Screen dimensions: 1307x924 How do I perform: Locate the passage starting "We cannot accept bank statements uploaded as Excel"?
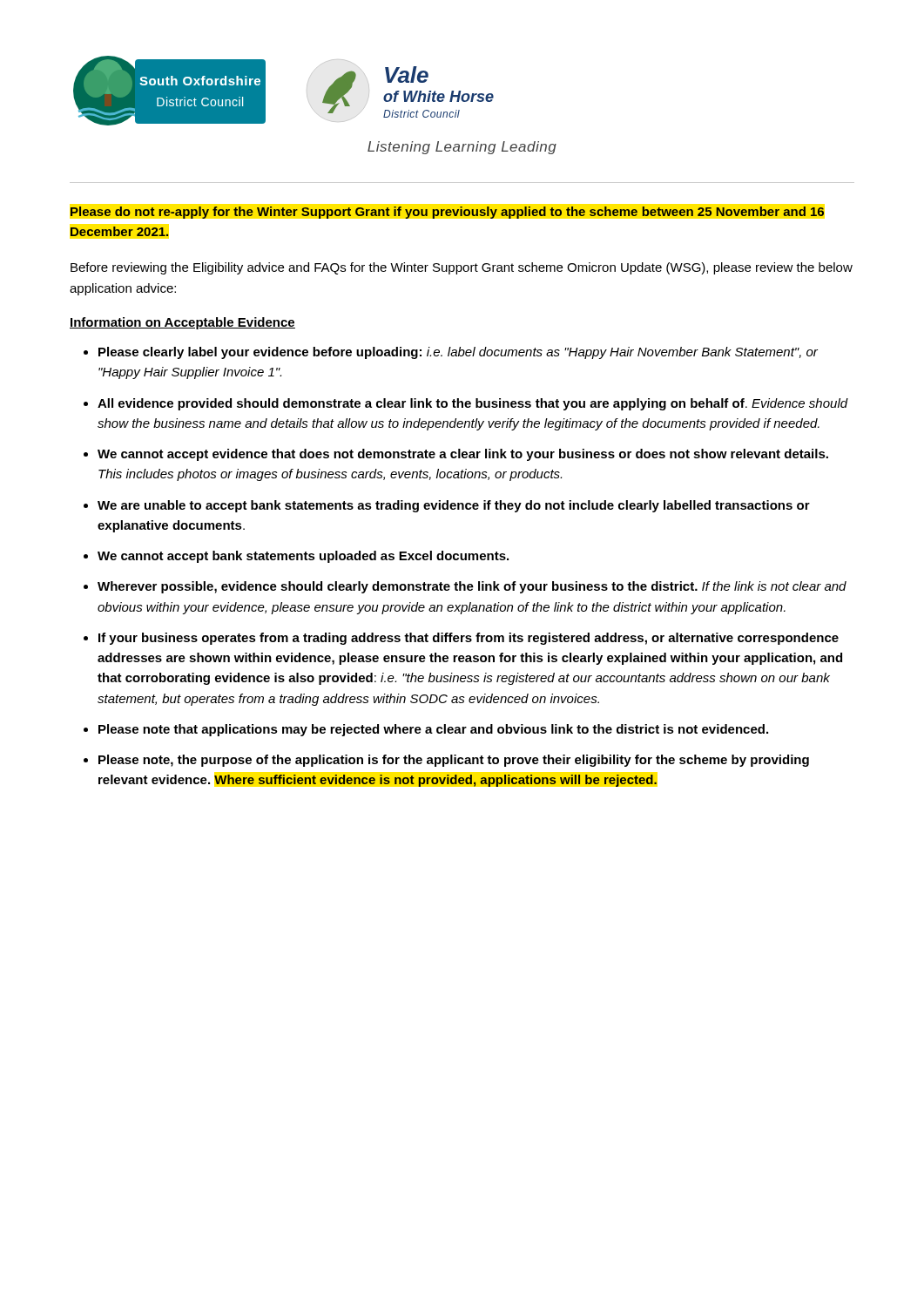[x=304, y=555]
